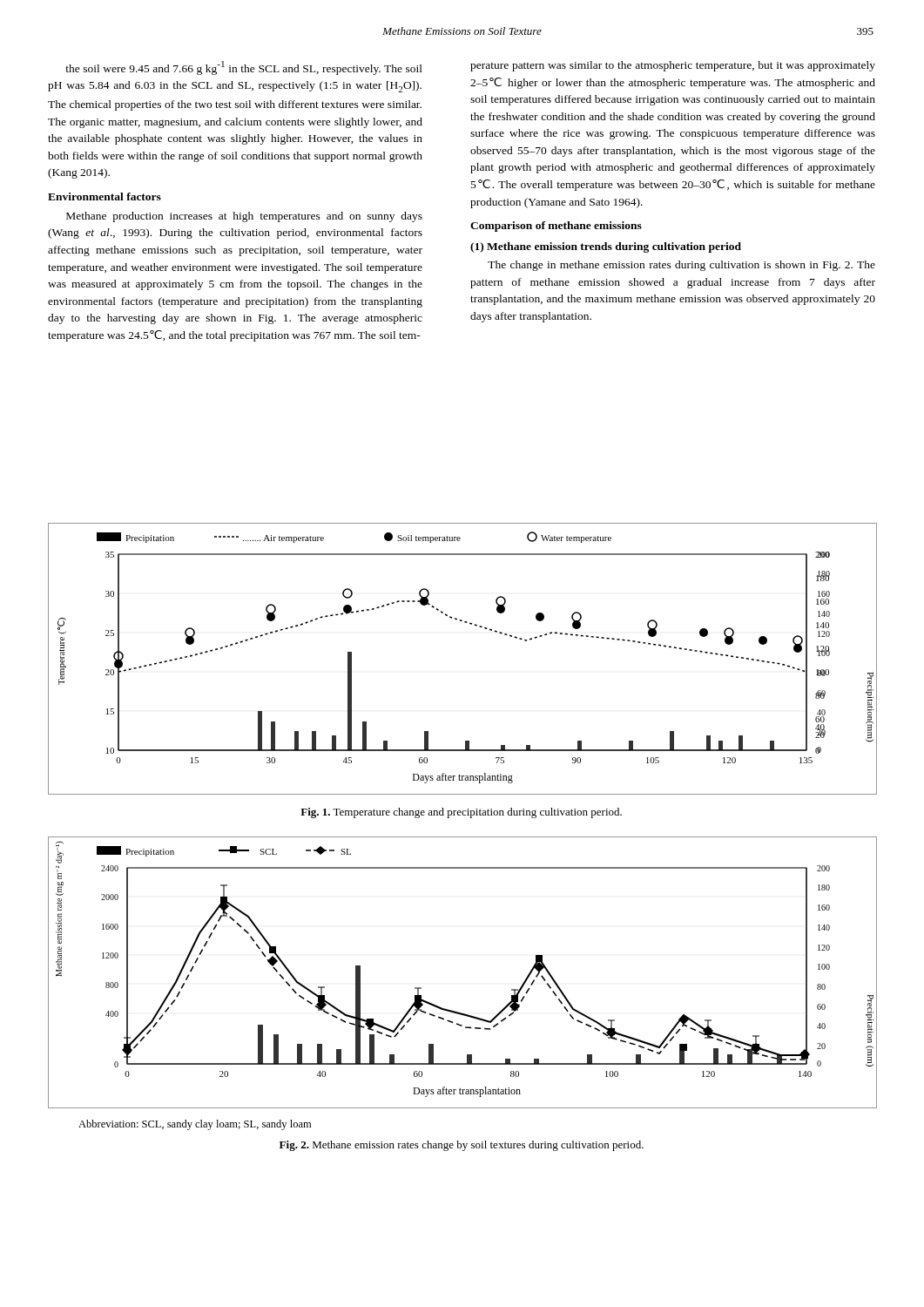Click the caption that begins "Fig. 2. Methane emission rates change"
The image size is (924, 1307).
(462, 1145)
